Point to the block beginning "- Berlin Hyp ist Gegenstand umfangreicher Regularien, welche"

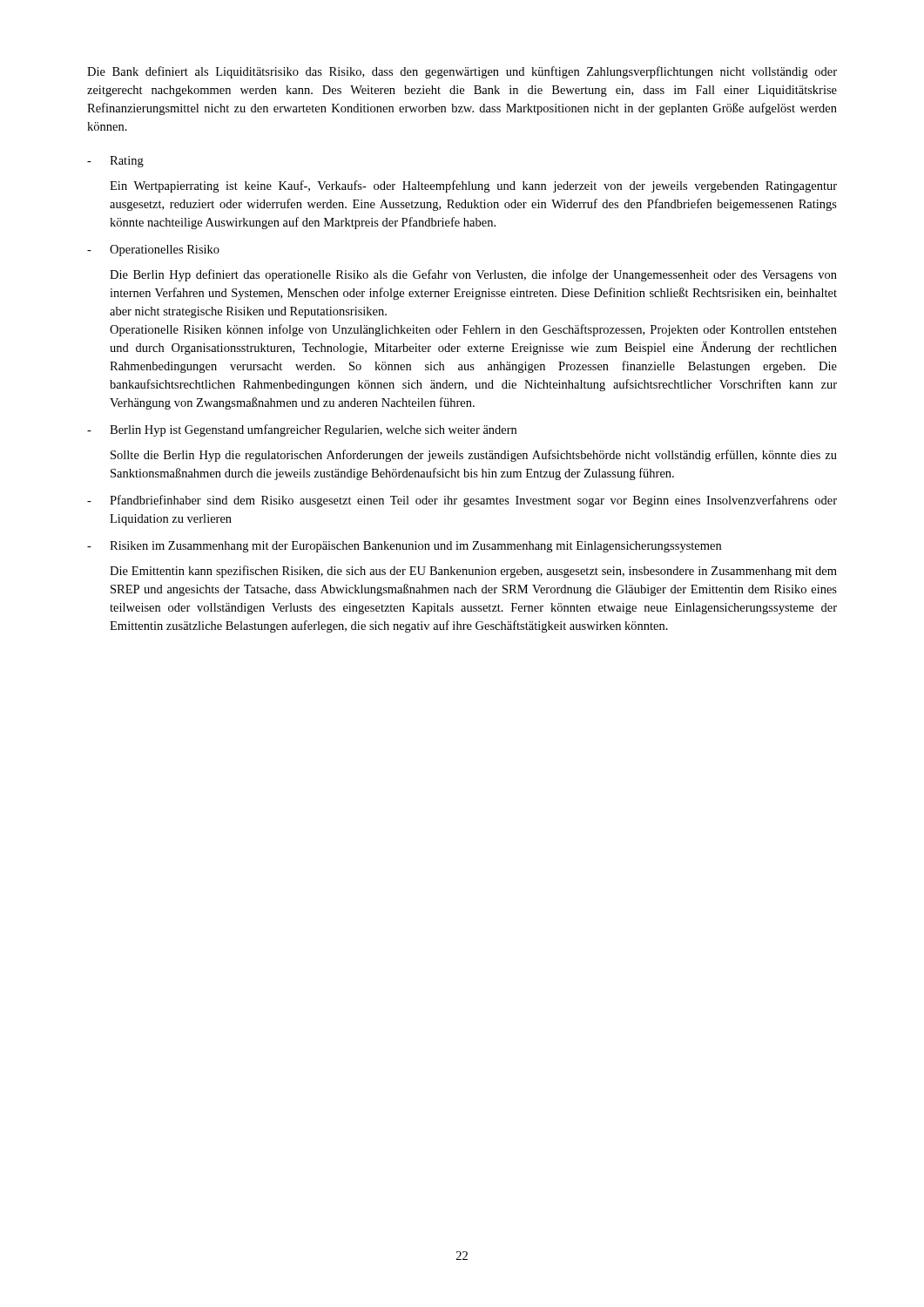462,430
